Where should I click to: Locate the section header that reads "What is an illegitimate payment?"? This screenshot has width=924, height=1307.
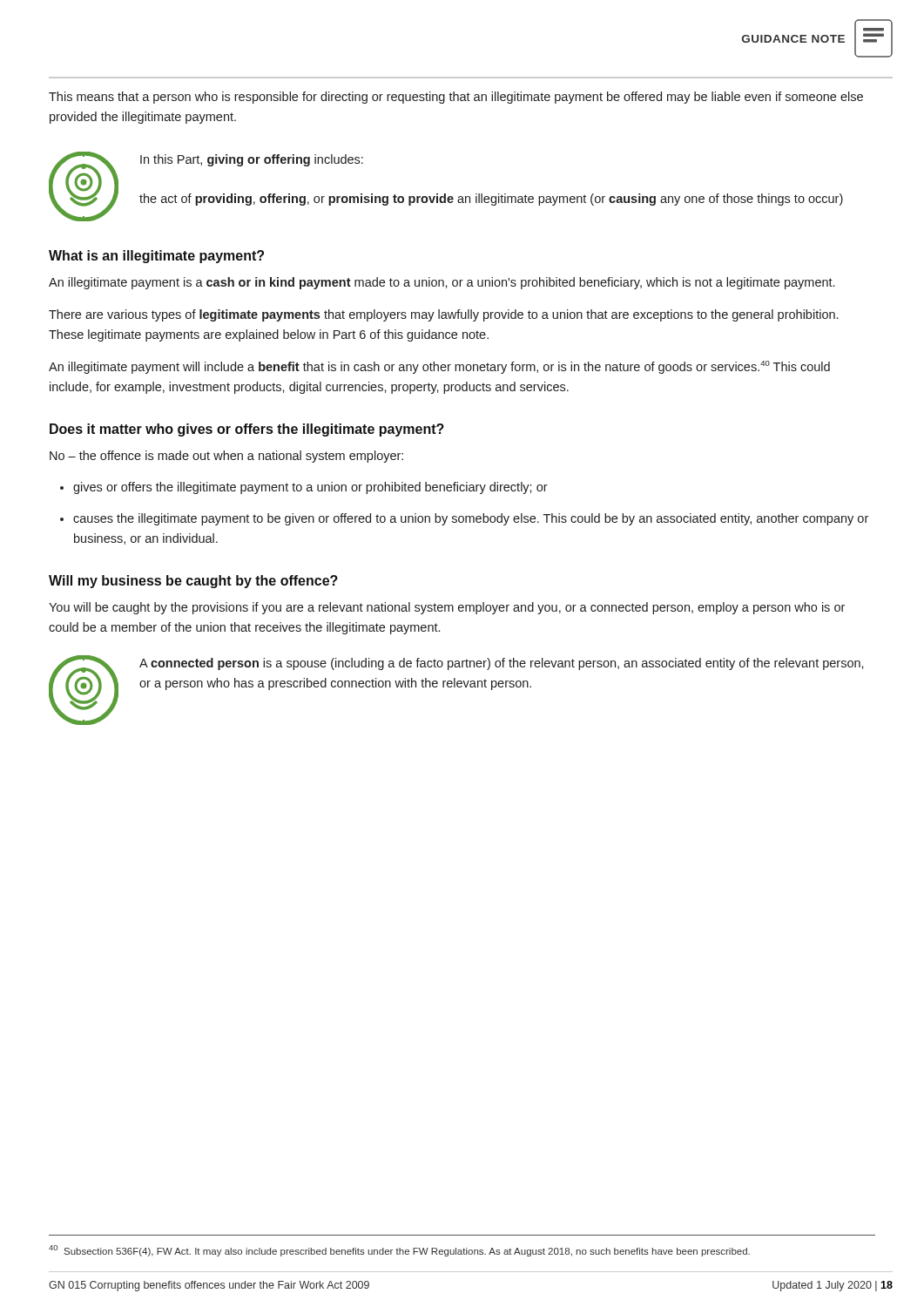click(x=157, y=256)
